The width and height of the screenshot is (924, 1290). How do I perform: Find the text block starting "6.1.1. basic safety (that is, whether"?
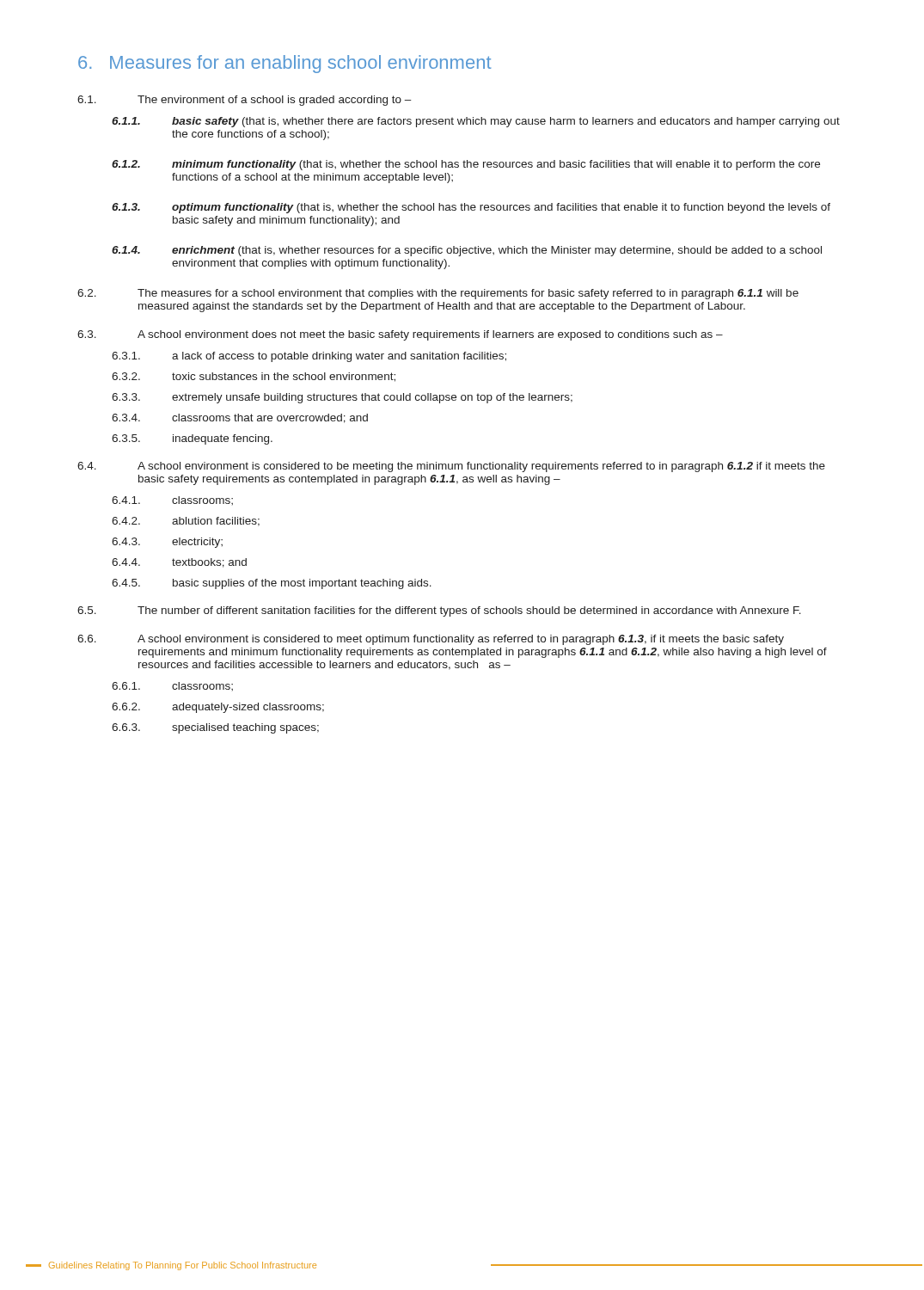pos(479,127)
